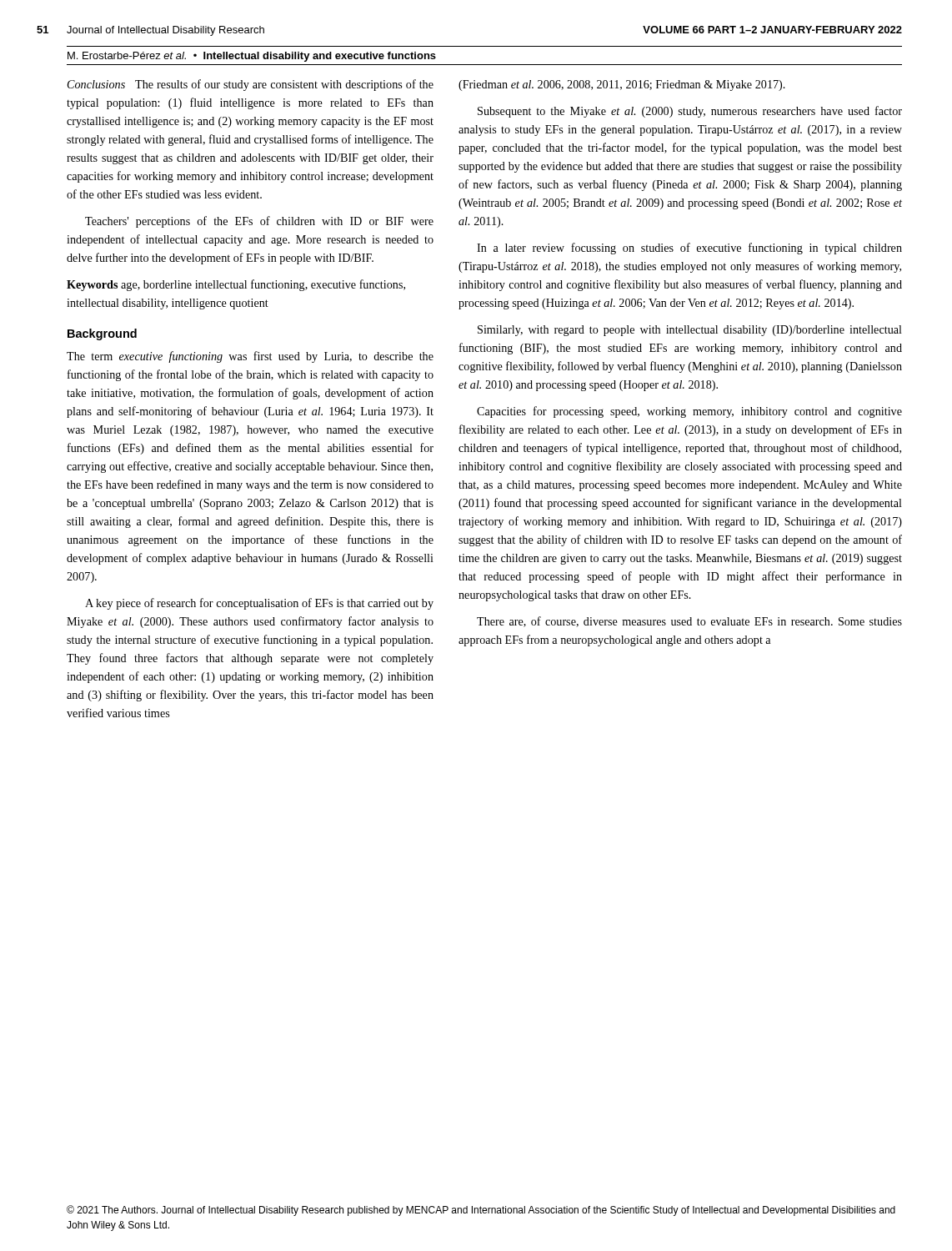Select the text starting "(Friedman et al. 2006, 2008, 2011, 2016;"
The image size is (952, 1251).
[680, 362]
